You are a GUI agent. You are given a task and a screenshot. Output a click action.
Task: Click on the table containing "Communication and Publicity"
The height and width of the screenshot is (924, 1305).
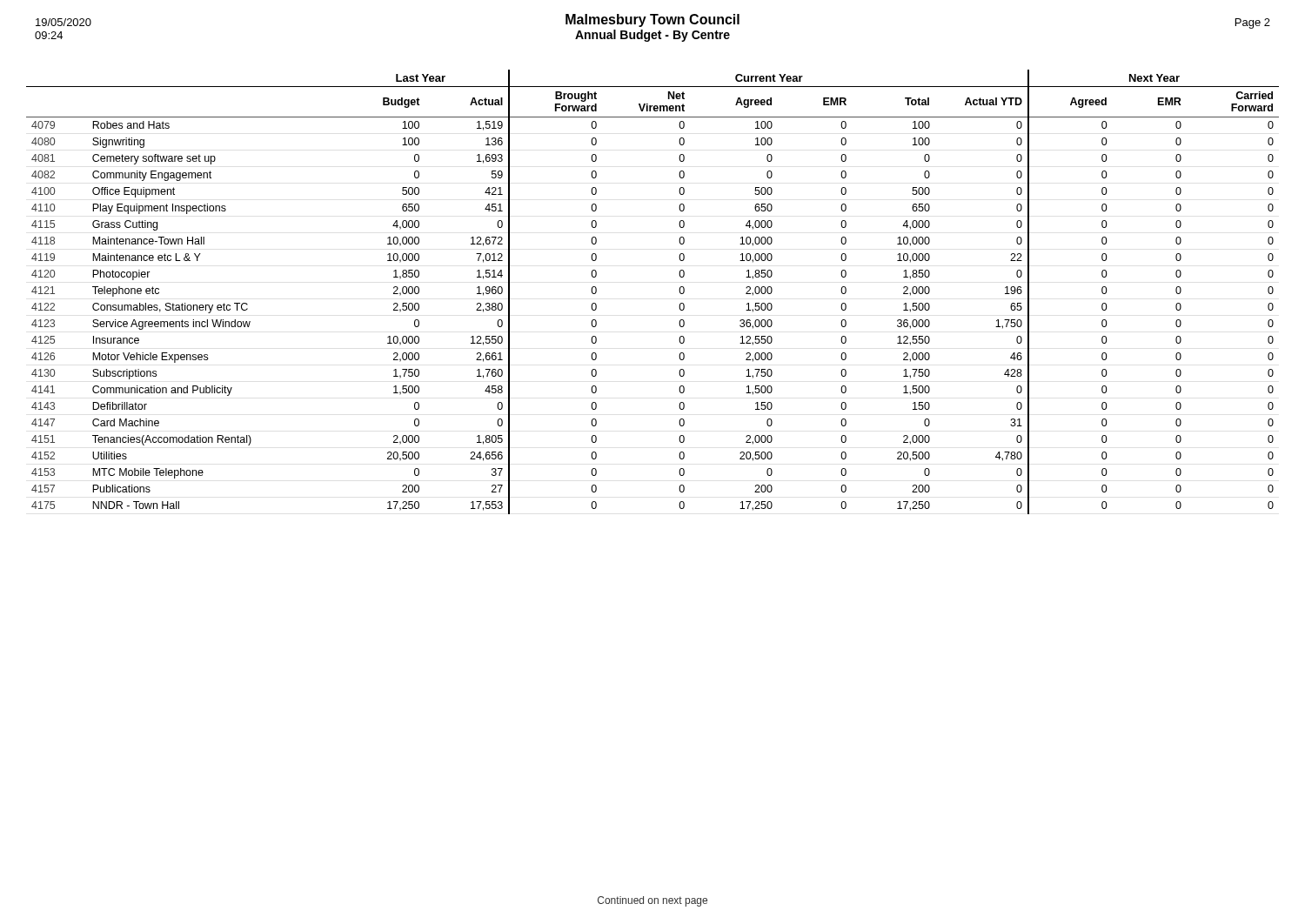tap(652, 292)
